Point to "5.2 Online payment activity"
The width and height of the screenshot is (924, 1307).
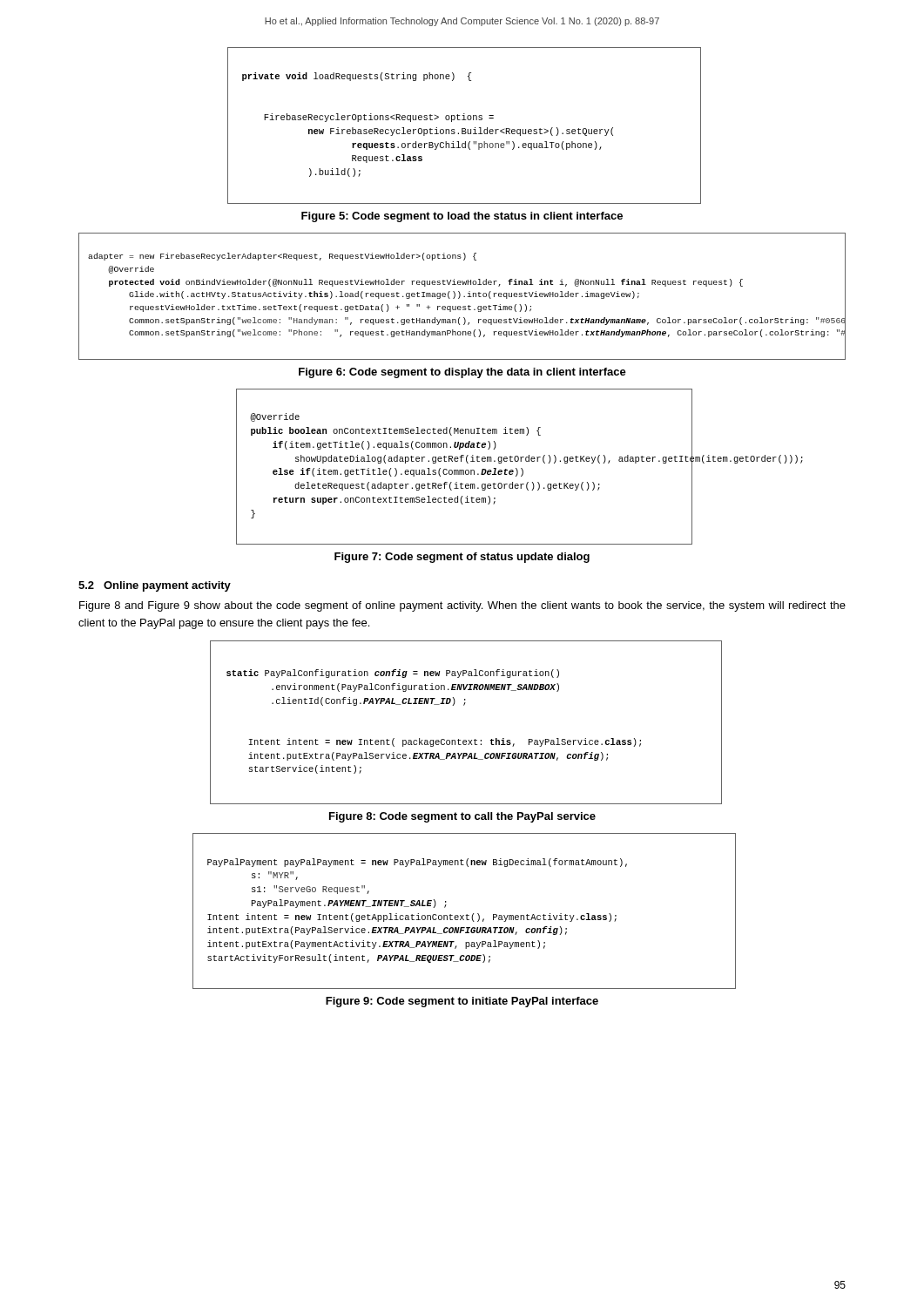click(154, 585)
